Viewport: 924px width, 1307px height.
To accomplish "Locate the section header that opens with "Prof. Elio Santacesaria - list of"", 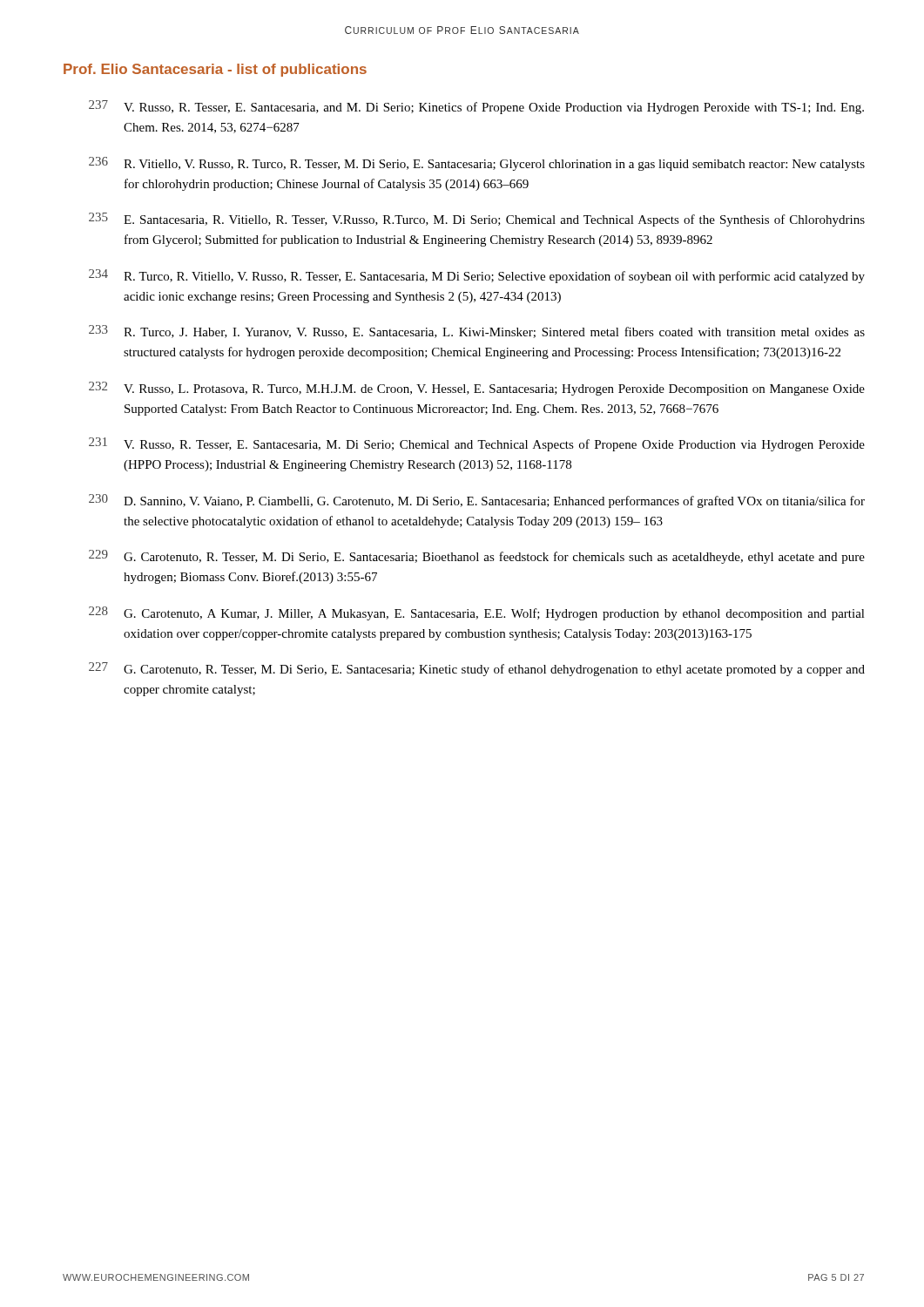I will pos(215,69).
